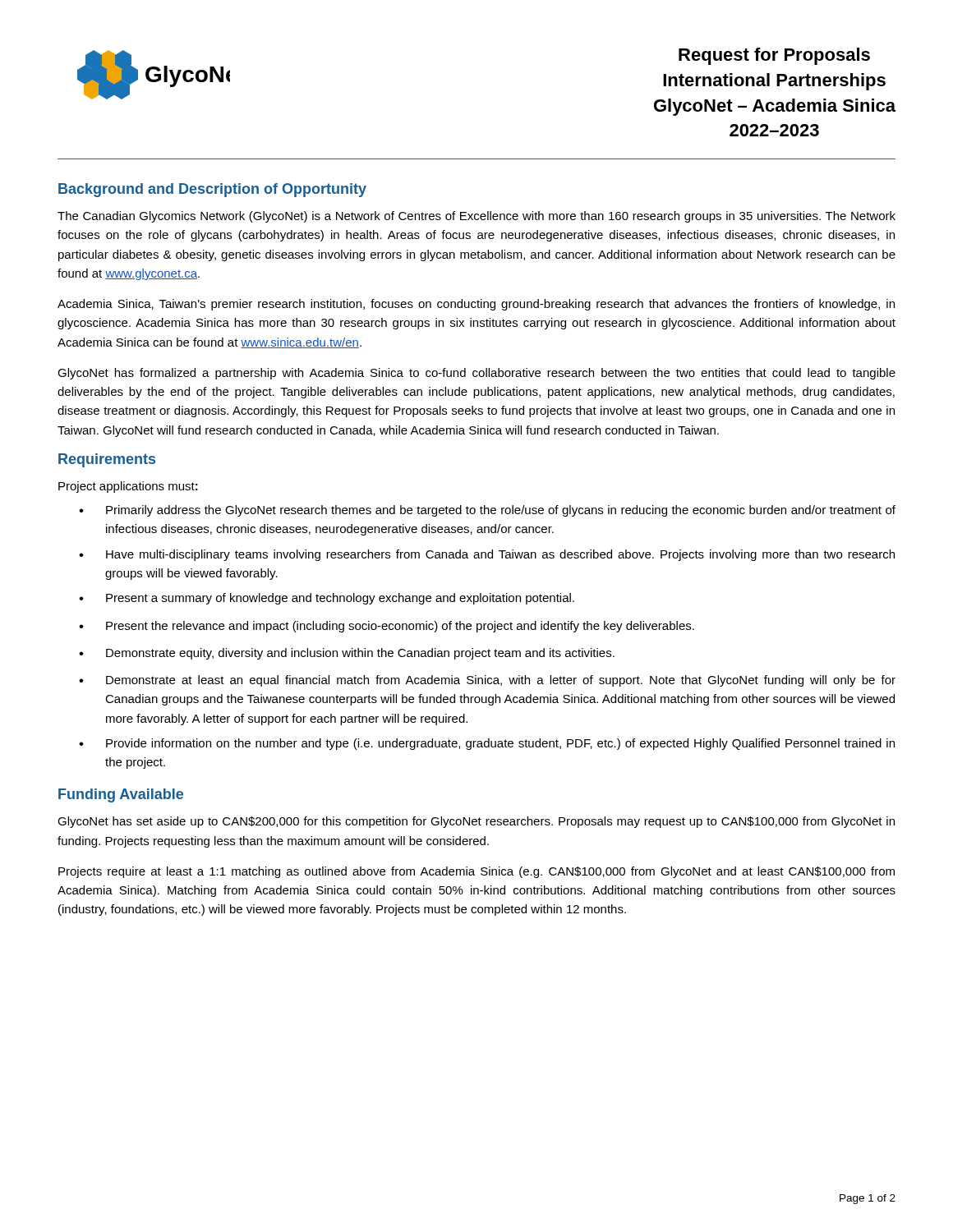Select the list item with the text "• Present a"
The image size is (953, 1232).
pyautogui.click(x=476, y=599)
